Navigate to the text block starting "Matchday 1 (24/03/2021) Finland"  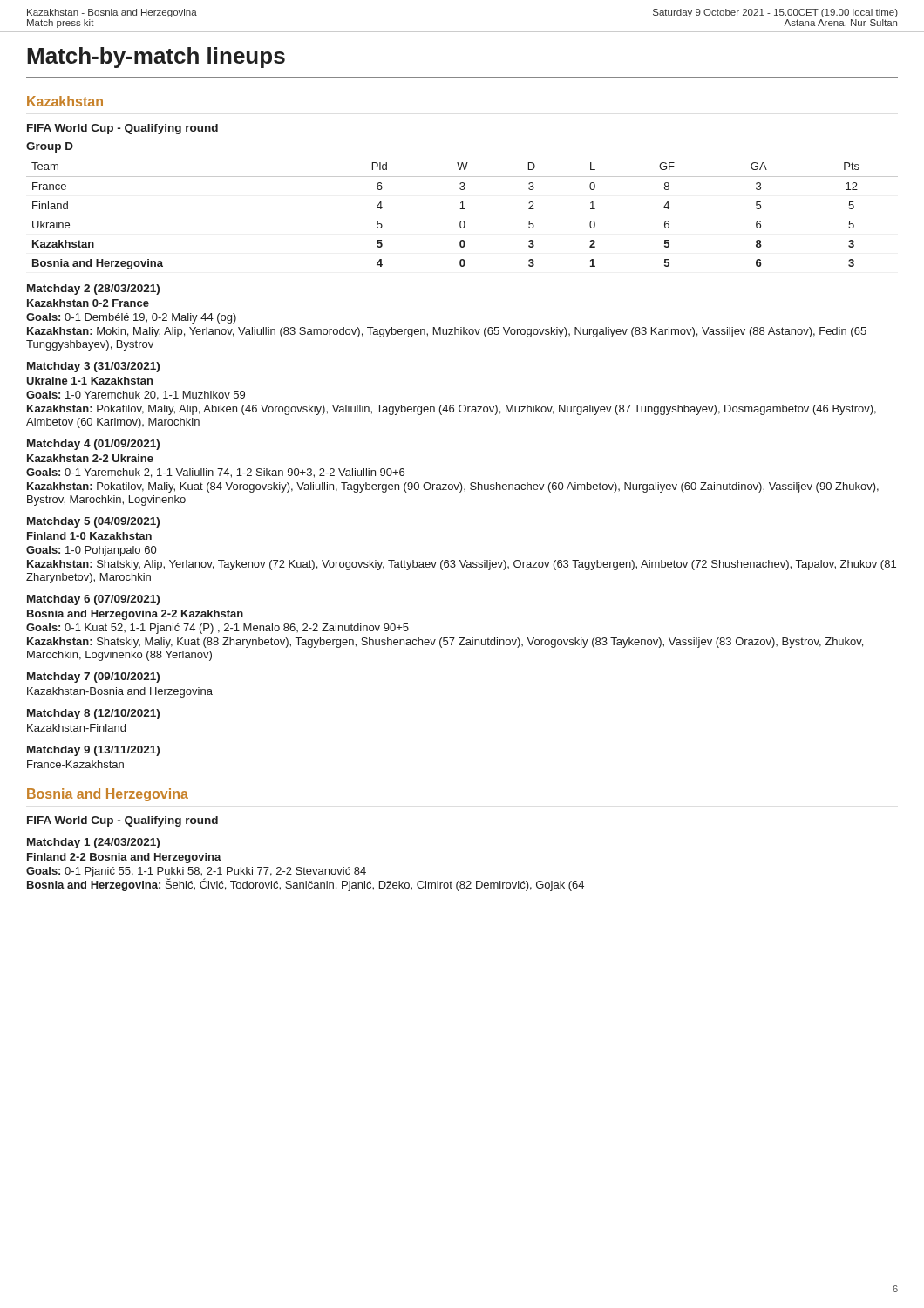pos(93,843)
